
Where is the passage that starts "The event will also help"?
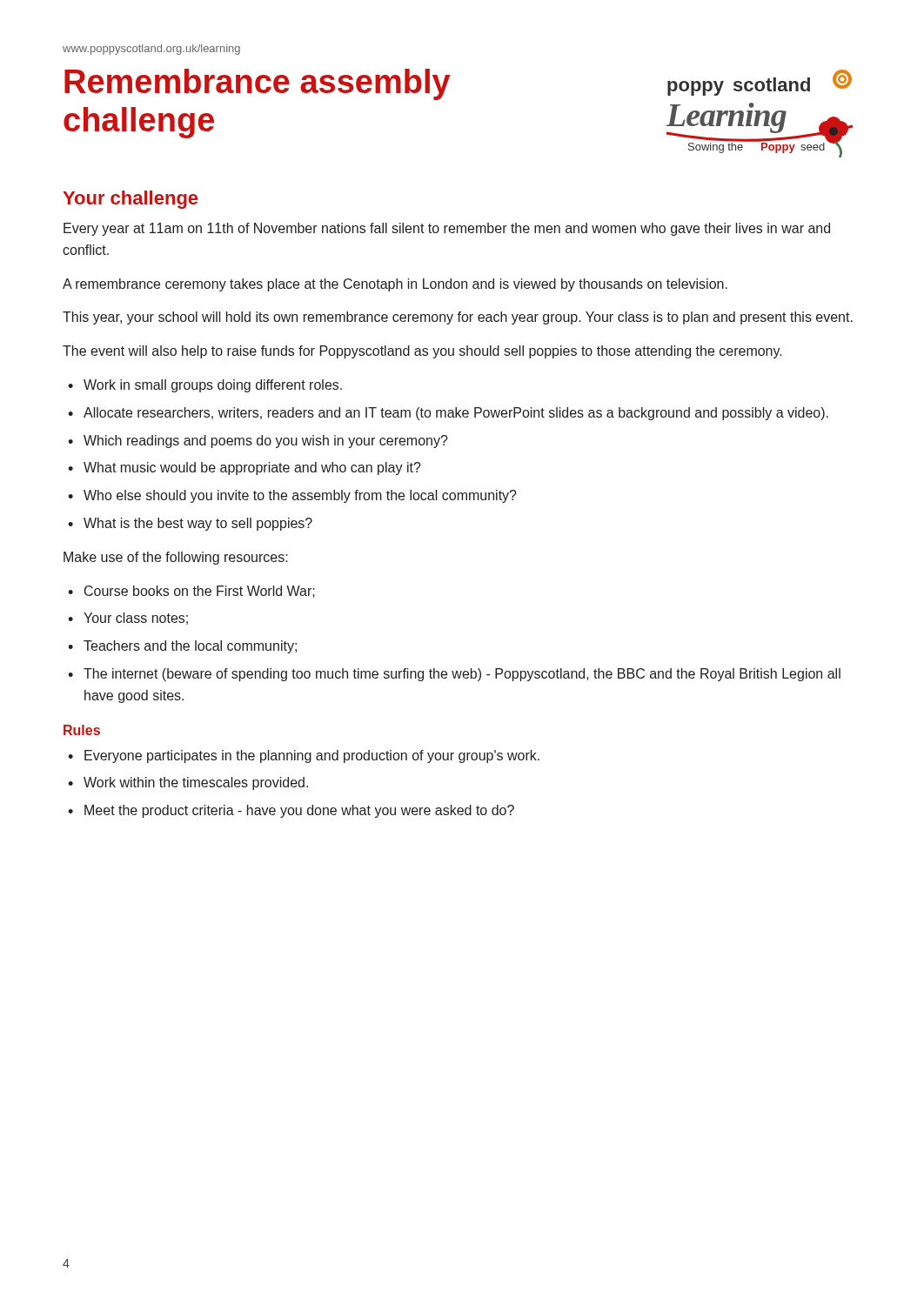click(x=423, y=351)
